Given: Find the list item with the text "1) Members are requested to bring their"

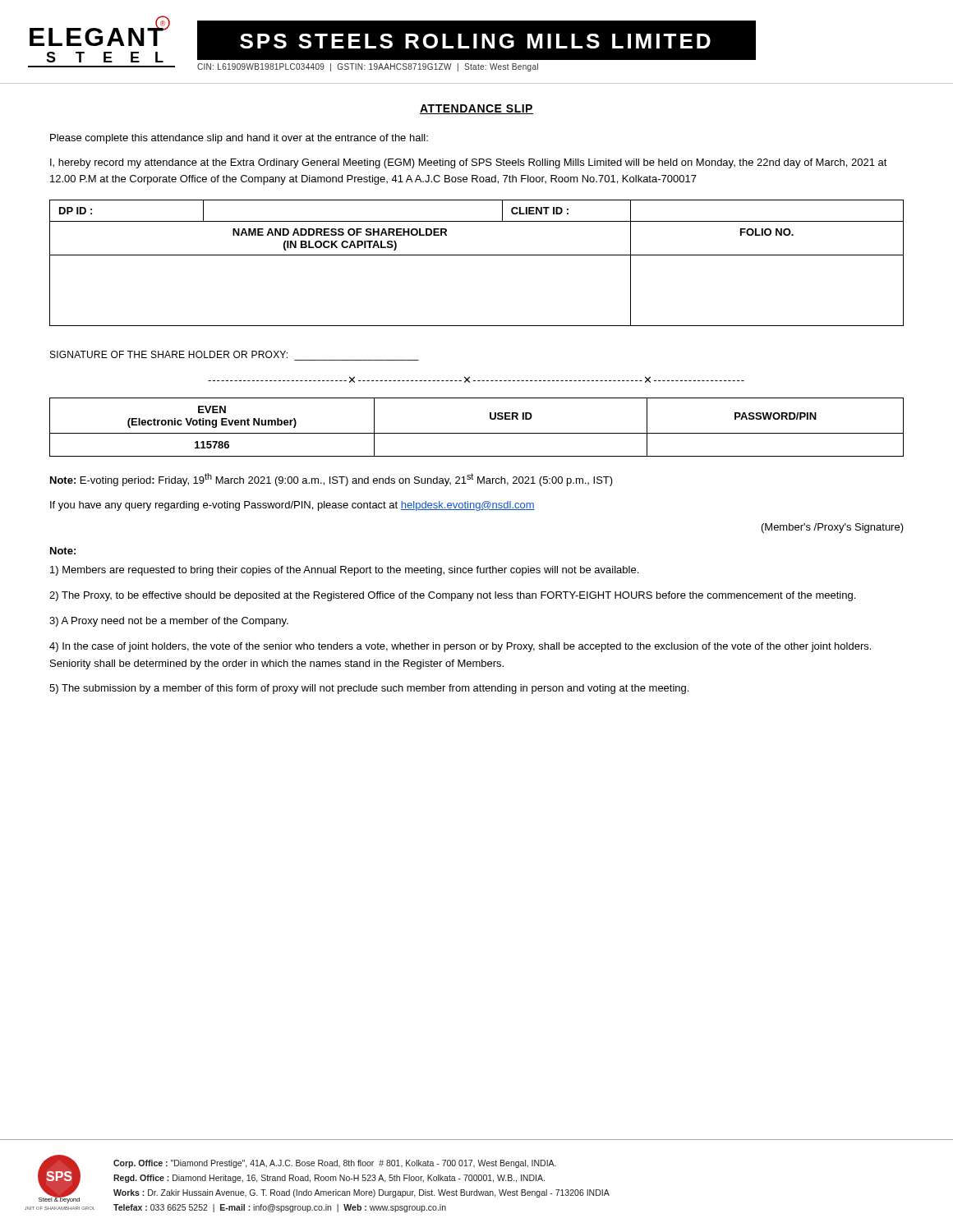Looking at the screenshot, I should click(x=344, y=570).
